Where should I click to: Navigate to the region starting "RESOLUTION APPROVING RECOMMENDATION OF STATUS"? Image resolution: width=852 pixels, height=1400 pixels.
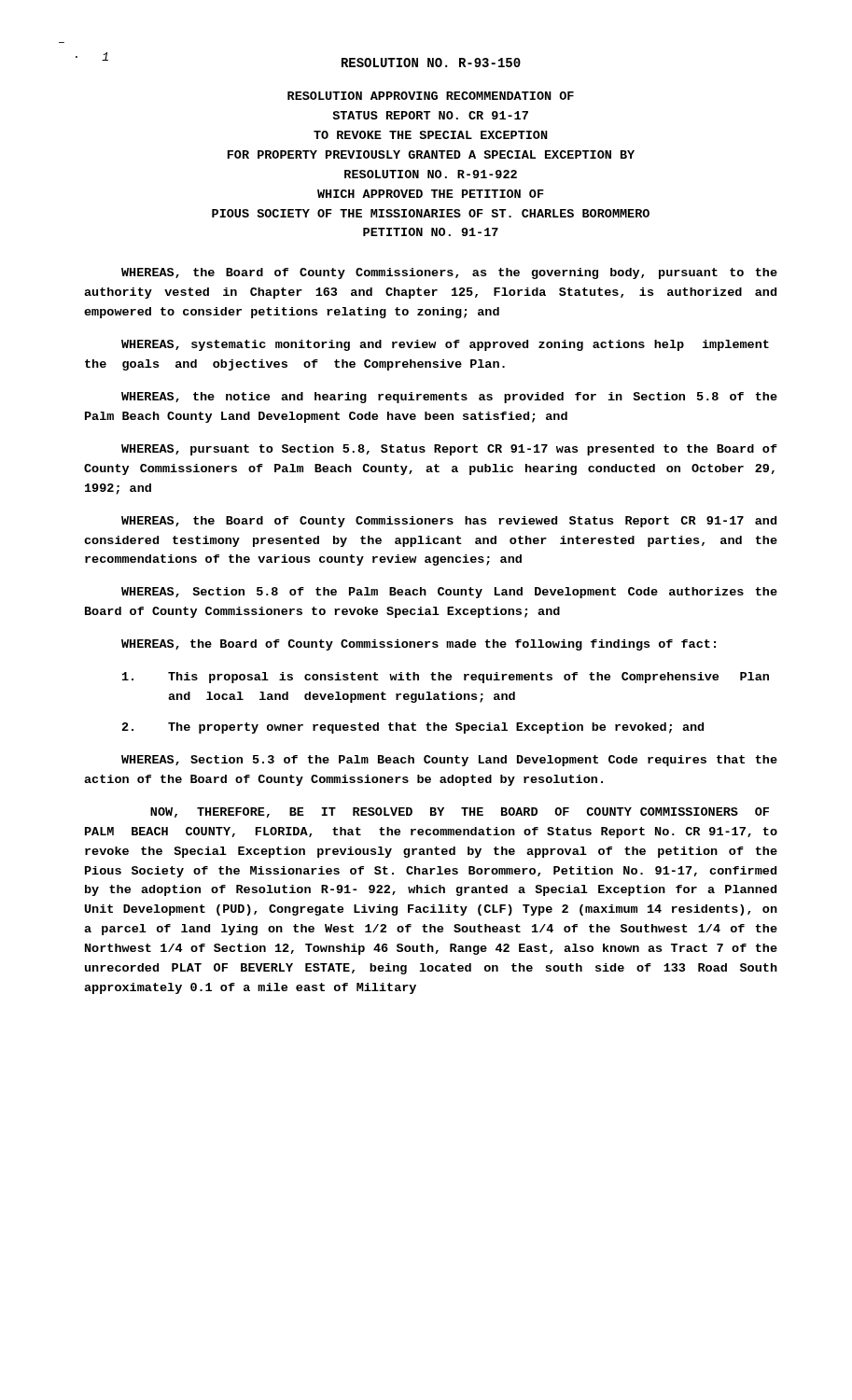[431, 165]
